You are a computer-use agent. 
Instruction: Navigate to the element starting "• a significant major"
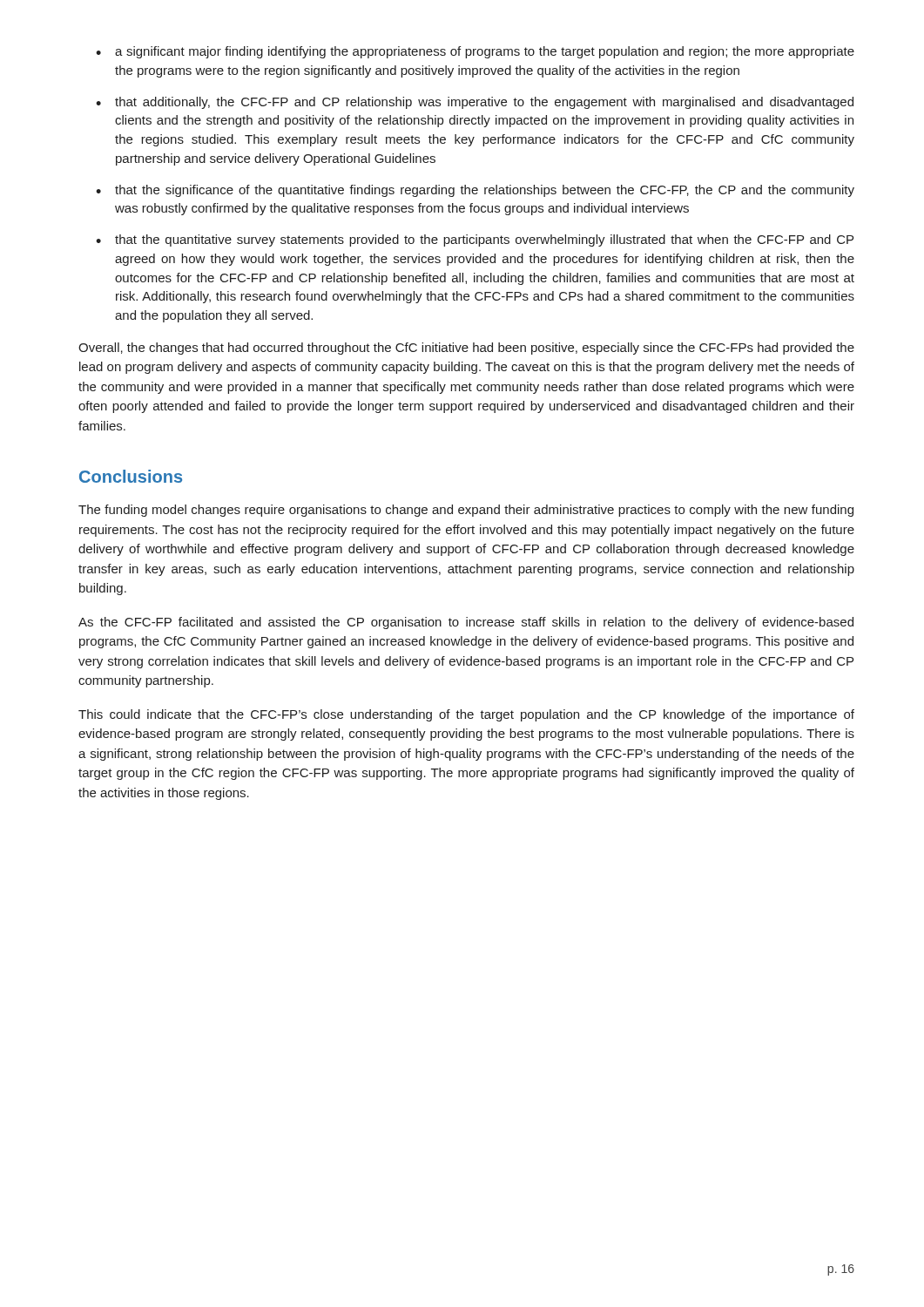[475, 61]
